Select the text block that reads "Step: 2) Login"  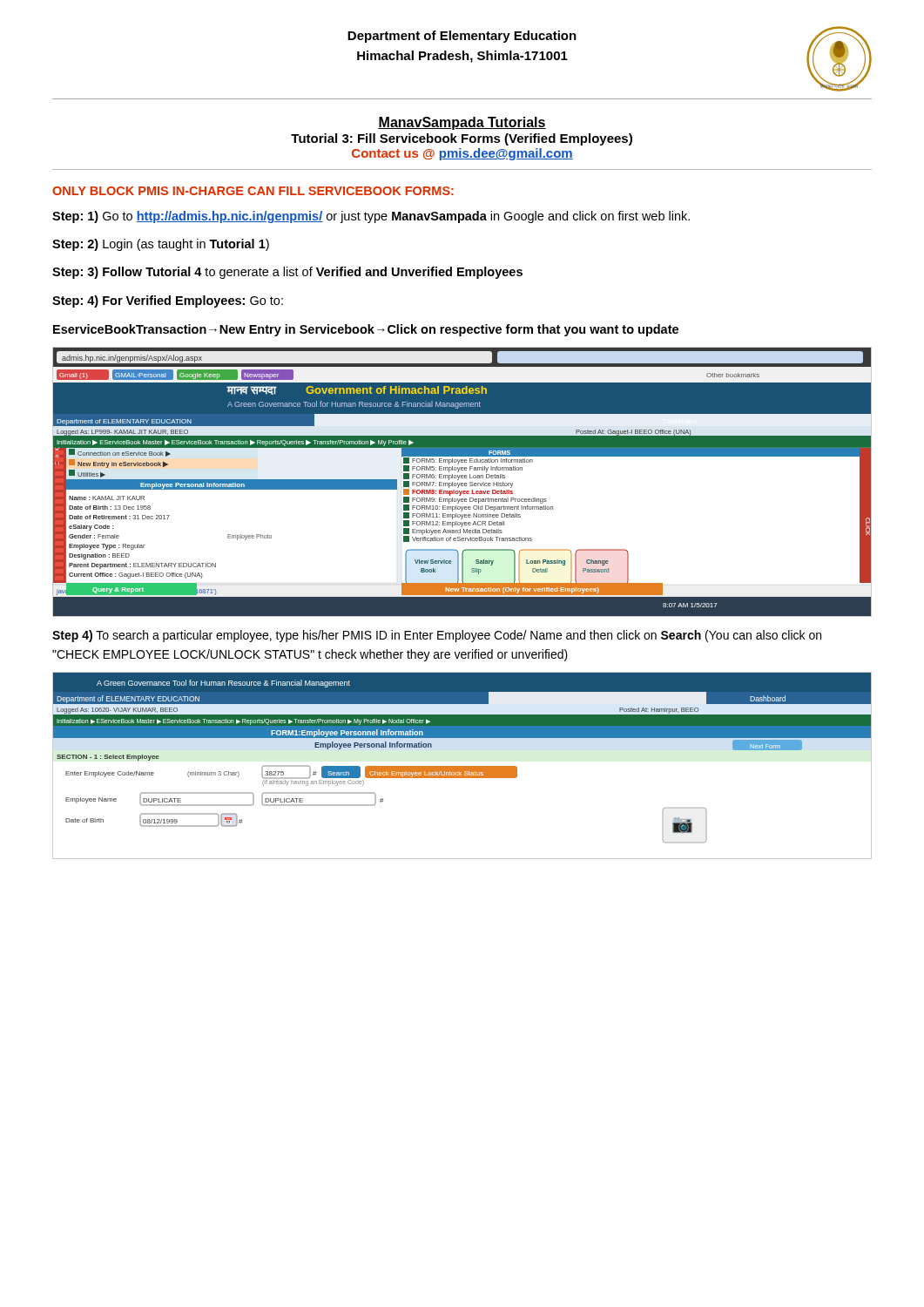point(161,244)
